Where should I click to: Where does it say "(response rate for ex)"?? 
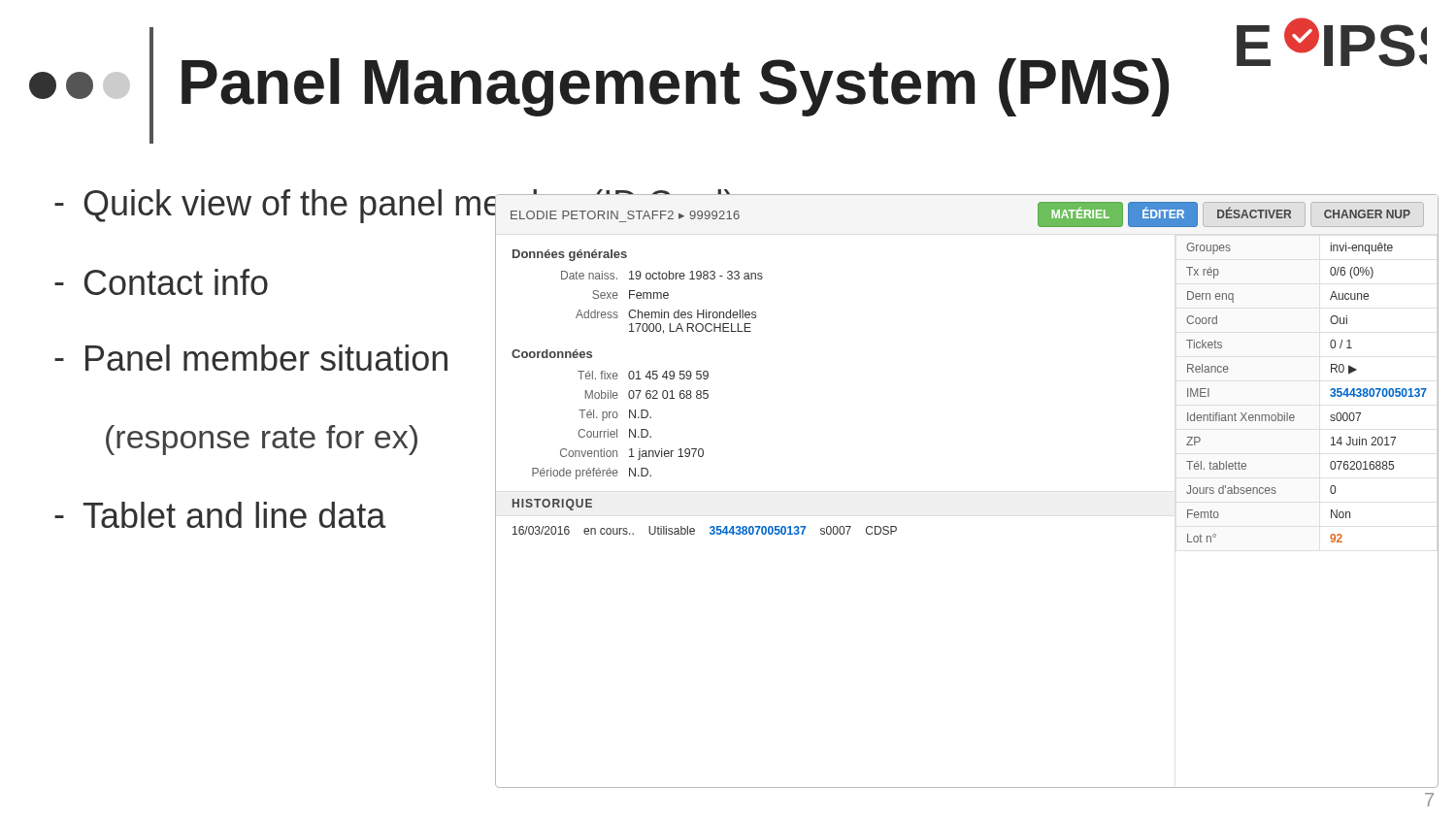[x=262, y=437]
